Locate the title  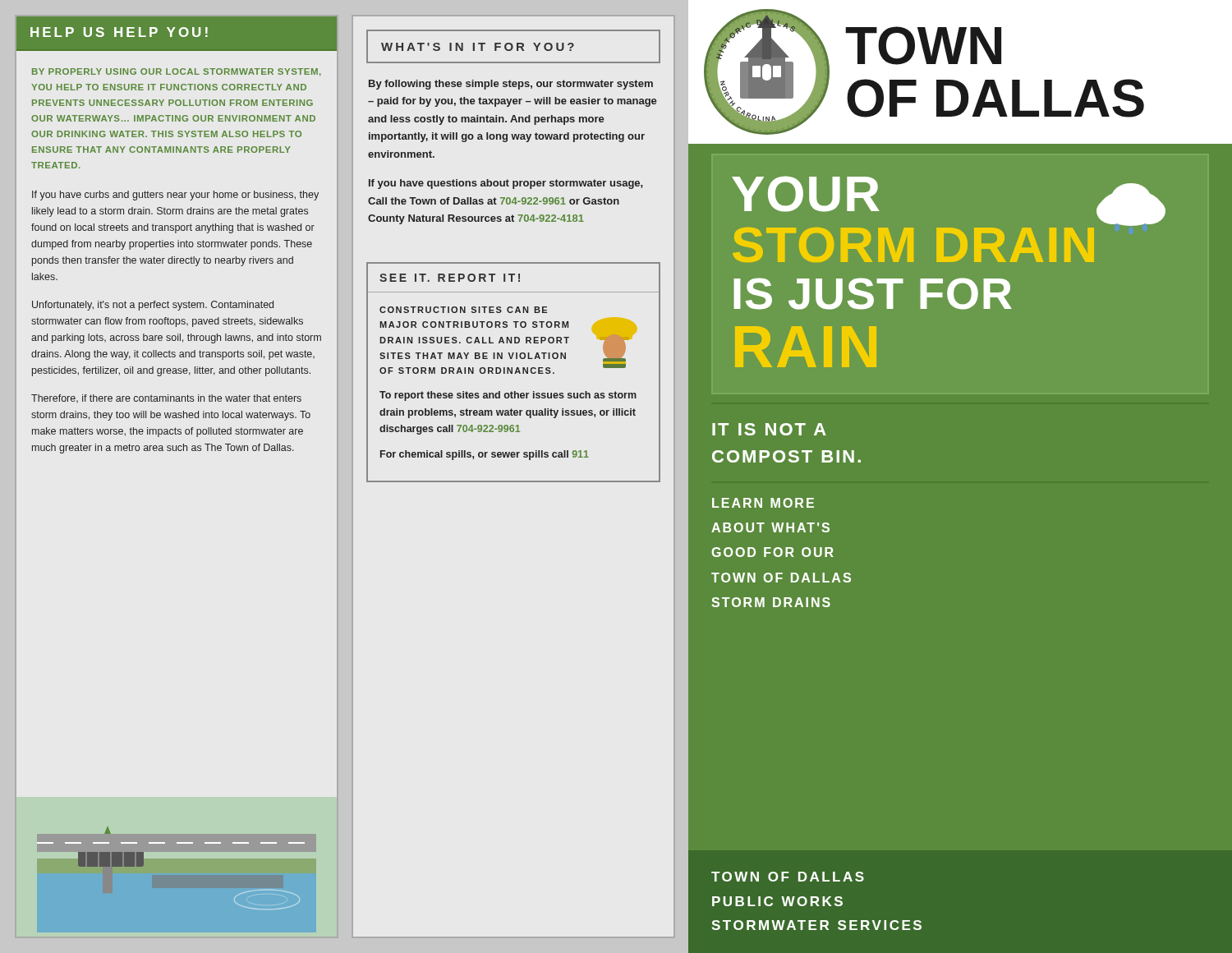click(x=996, y=72)
